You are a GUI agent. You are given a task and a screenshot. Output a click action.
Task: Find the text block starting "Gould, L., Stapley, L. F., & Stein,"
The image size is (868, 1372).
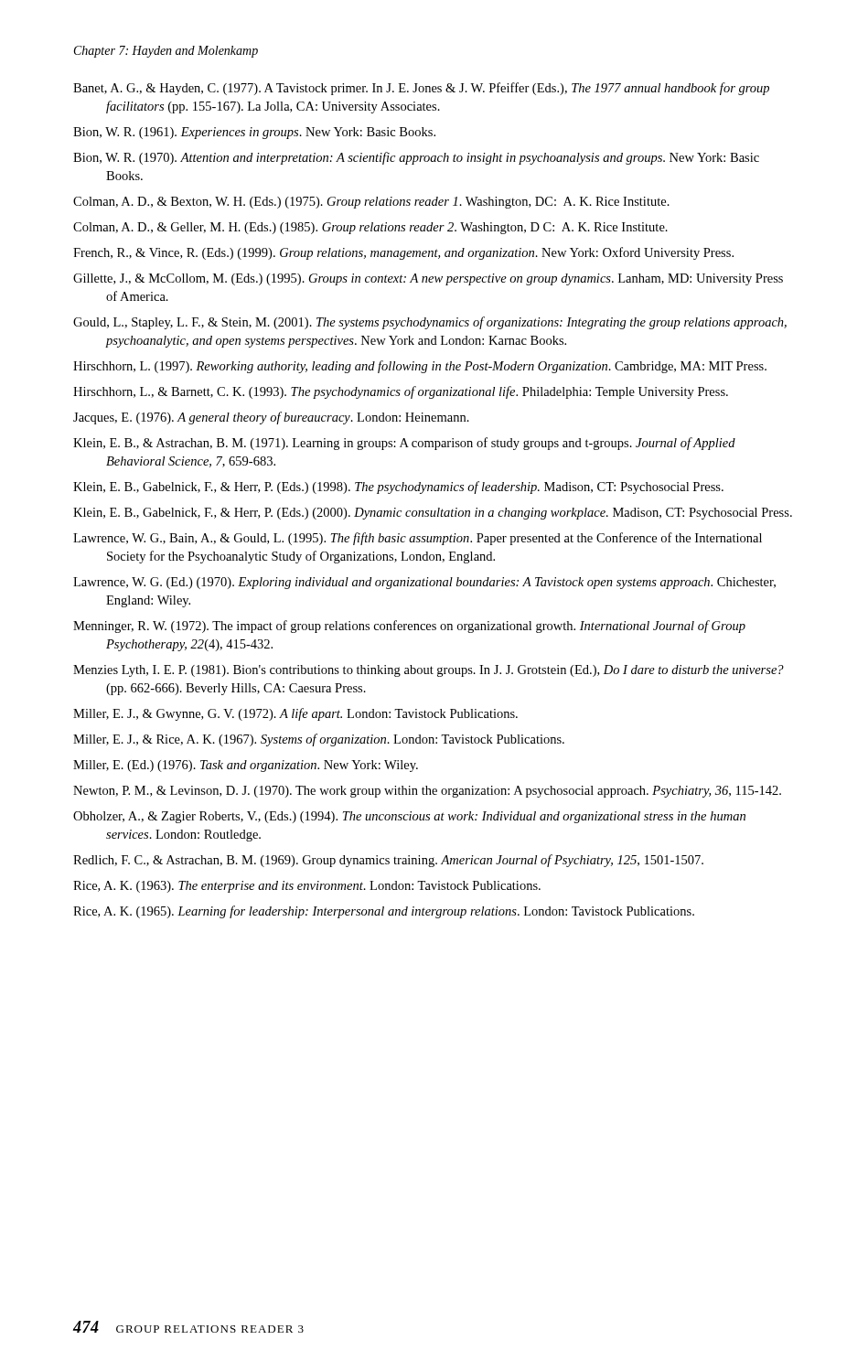tap(430, 331)
